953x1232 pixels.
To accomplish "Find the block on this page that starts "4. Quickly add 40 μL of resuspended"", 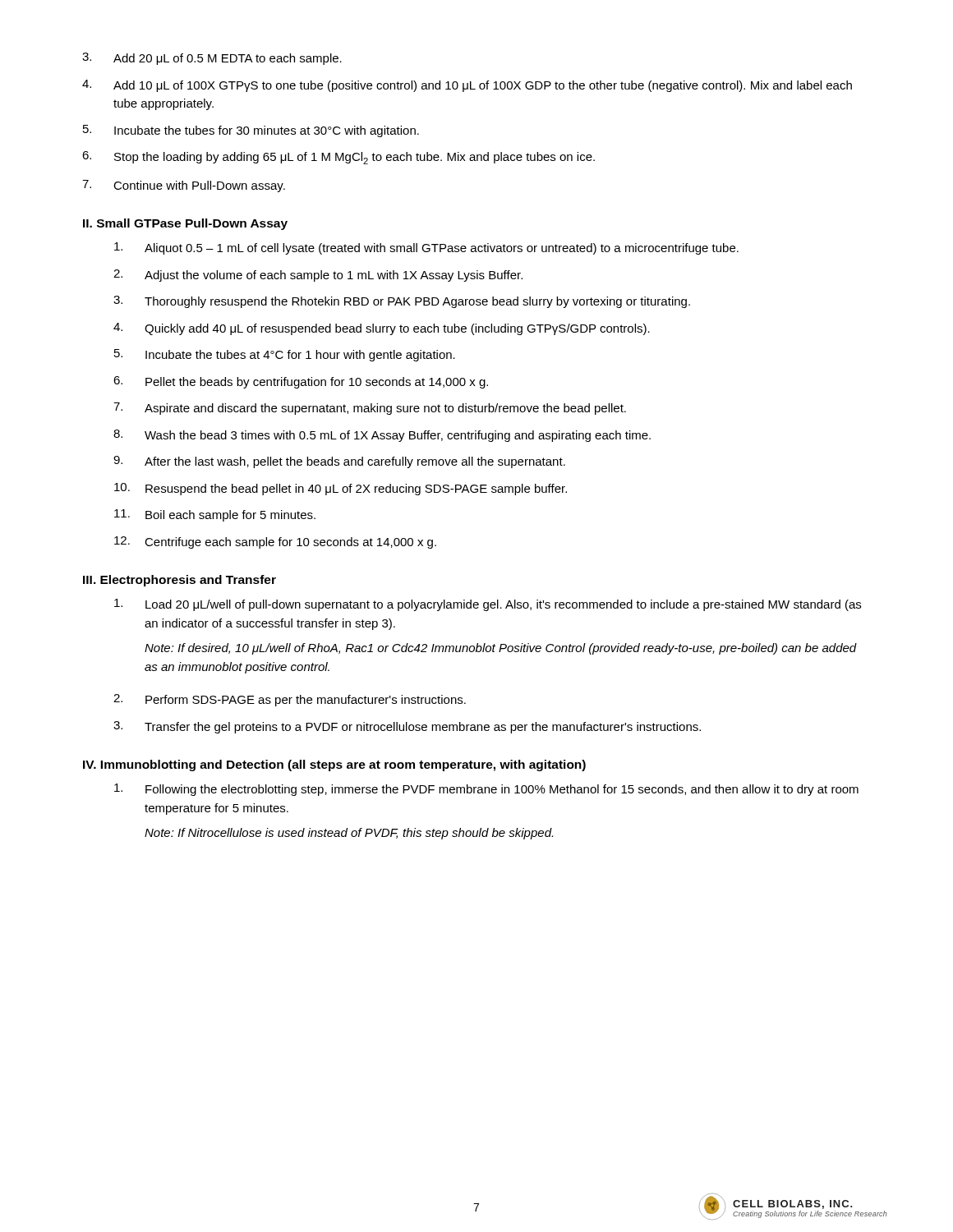I will (x=492, y=329).
